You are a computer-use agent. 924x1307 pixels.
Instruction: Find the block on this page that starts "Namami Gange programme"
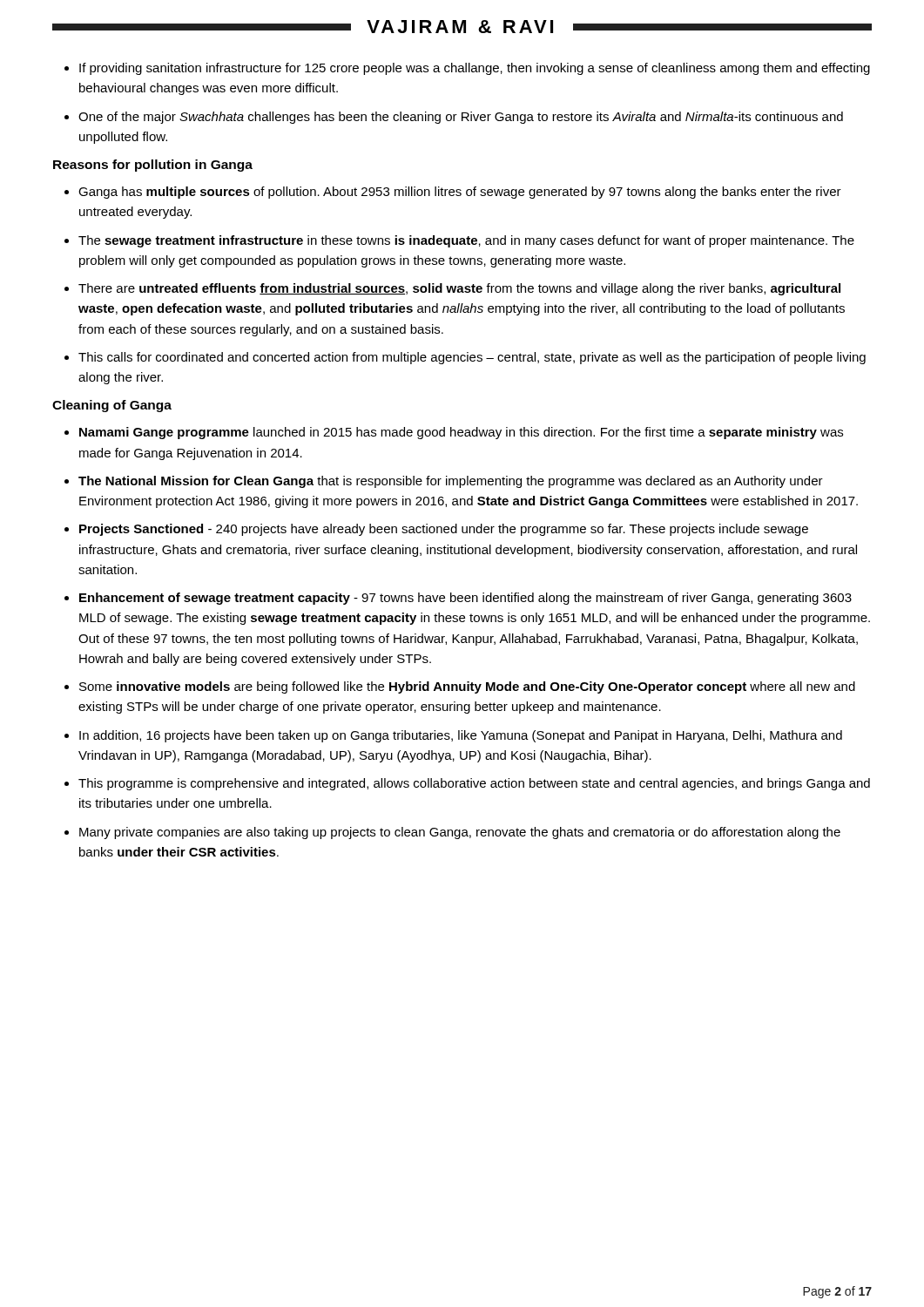pyautogui.click(x=461, y=442)
